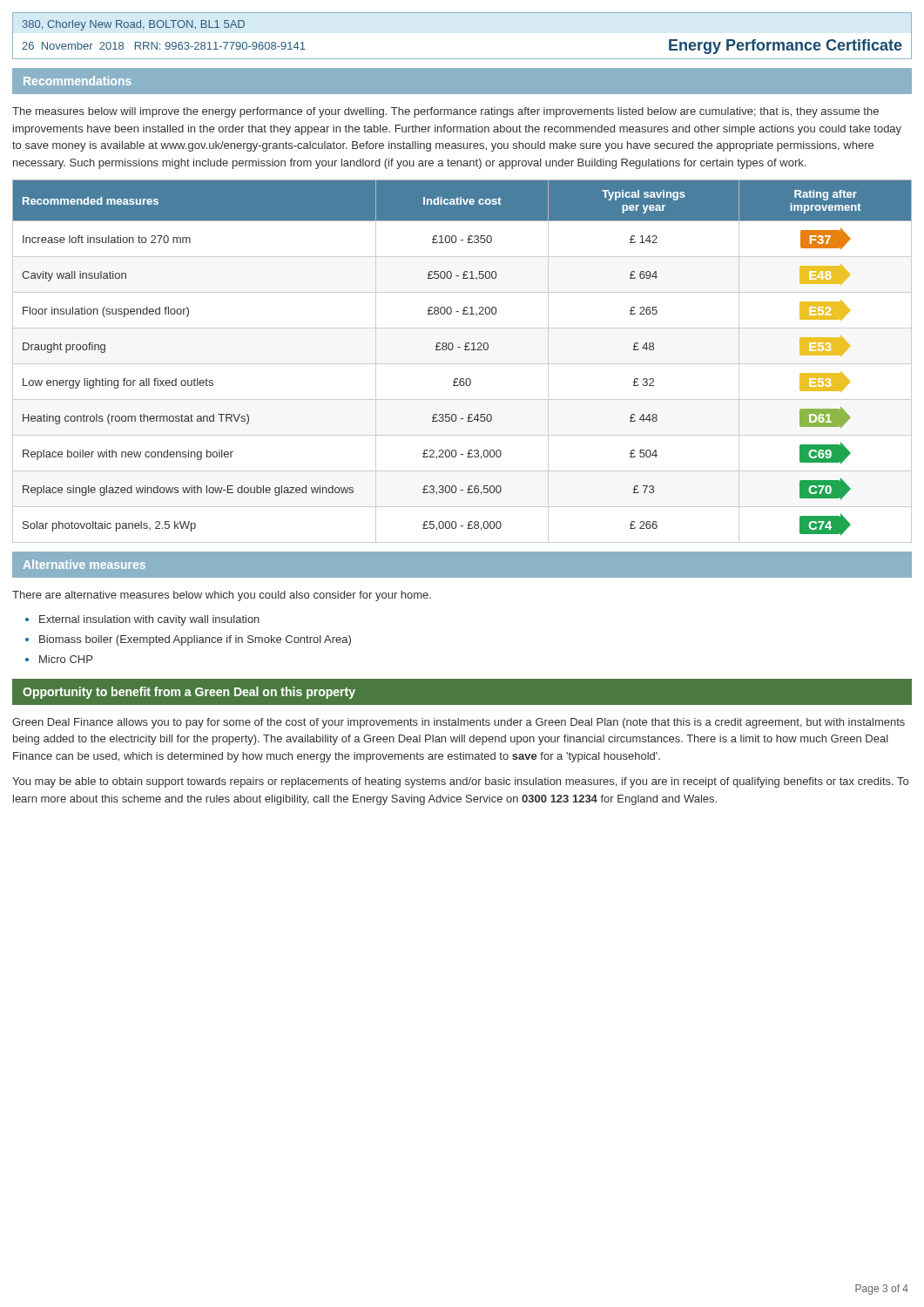
Task: Select the section header that says "Alternative measures"
Action: pos(84,565)
